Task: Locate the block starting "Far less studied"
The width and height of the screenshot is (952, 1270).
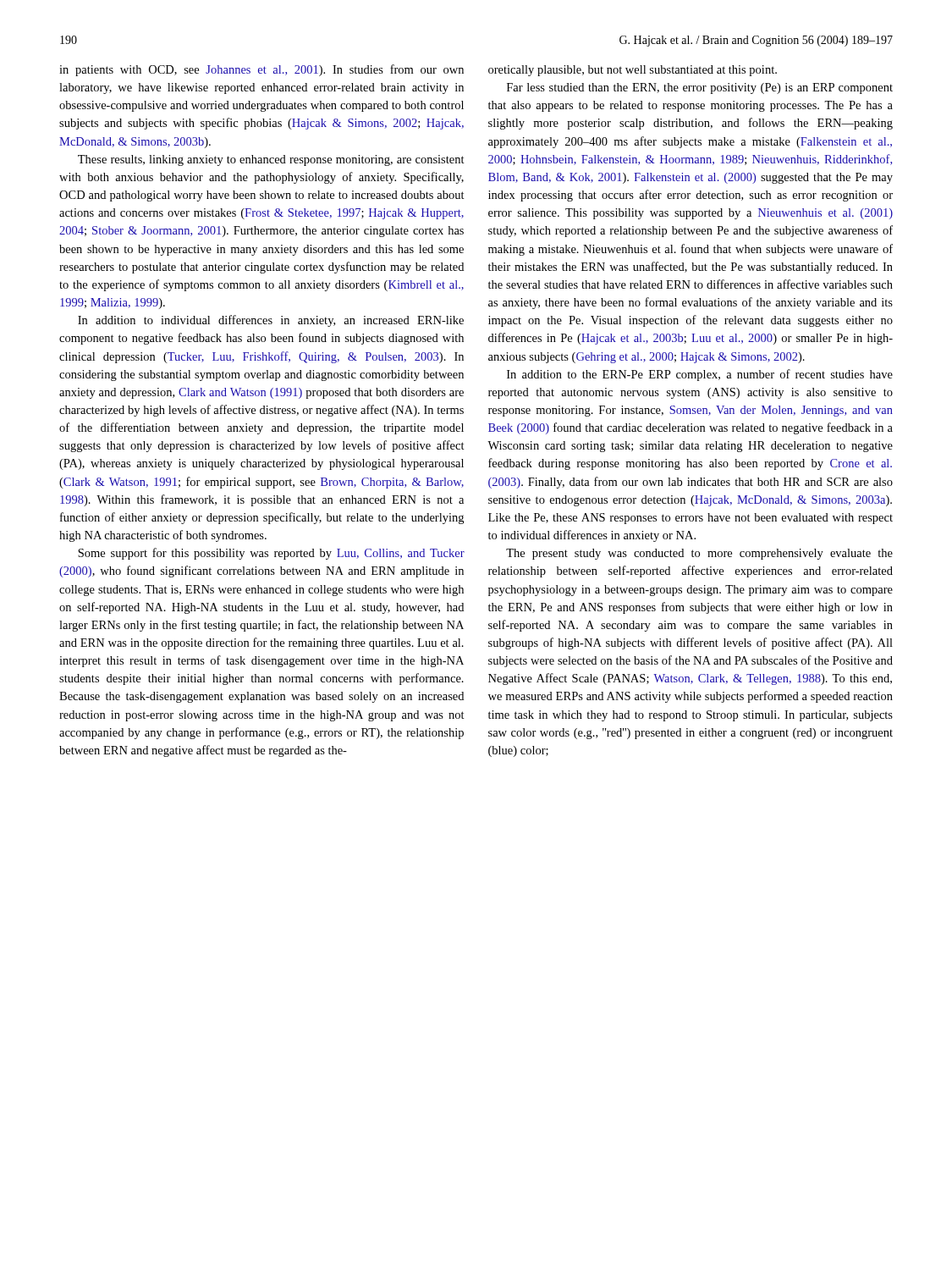Action: [x=690, y=222]
